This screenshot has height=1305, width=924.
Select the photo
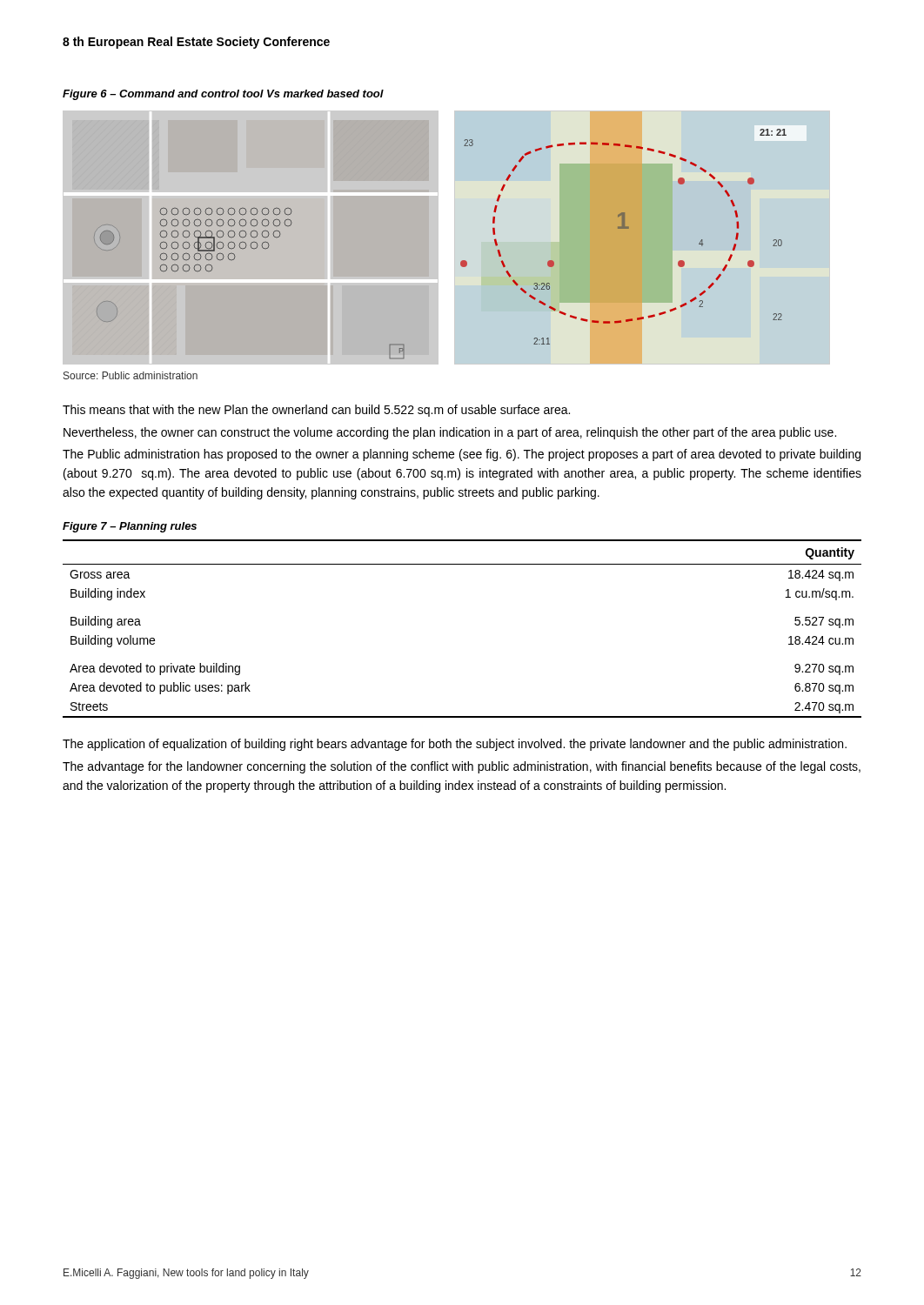coord(462,238)
